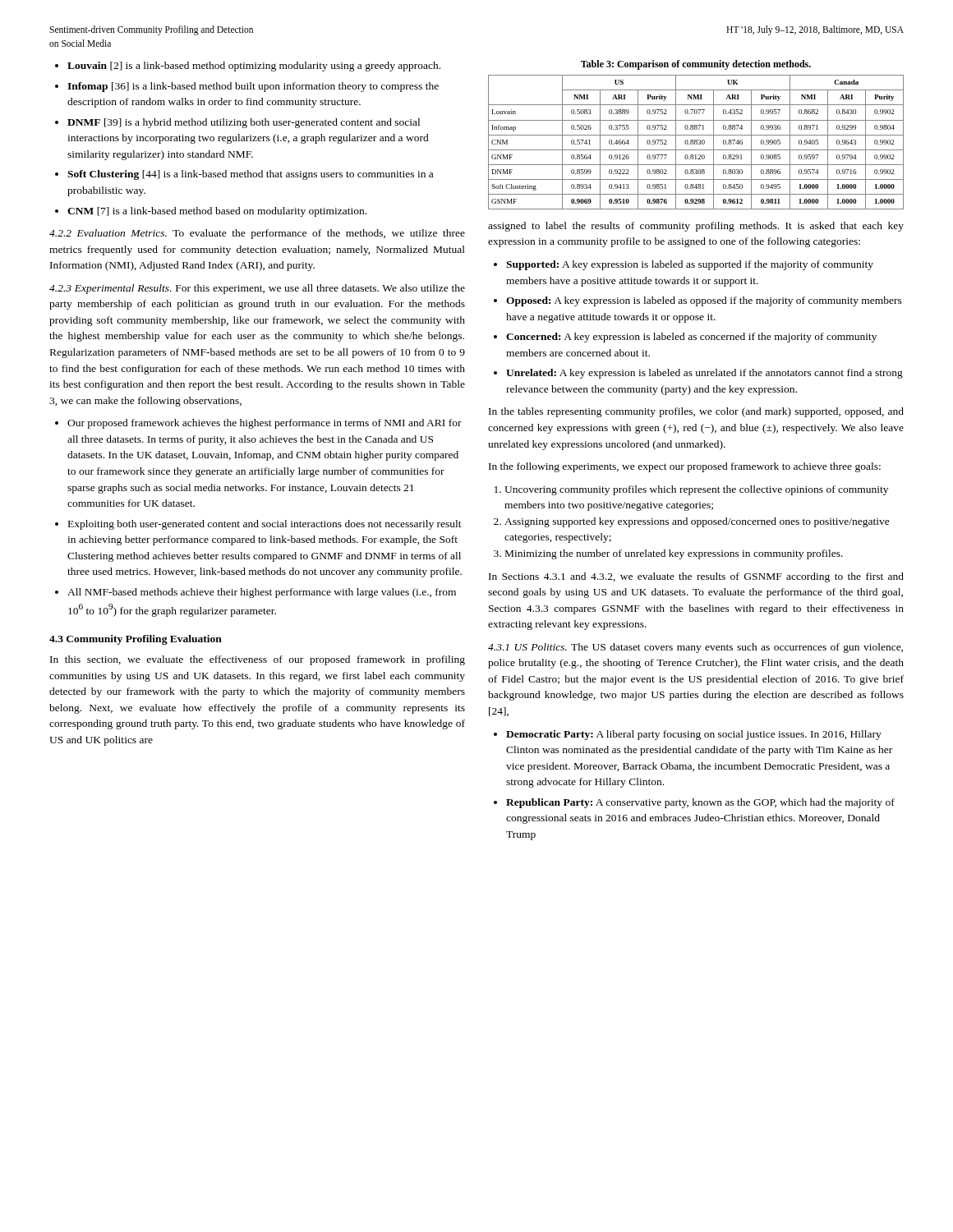Viewport: 953px width, 1232px height.
Task: Locate the element starting "In the following"
Action: 696,466
